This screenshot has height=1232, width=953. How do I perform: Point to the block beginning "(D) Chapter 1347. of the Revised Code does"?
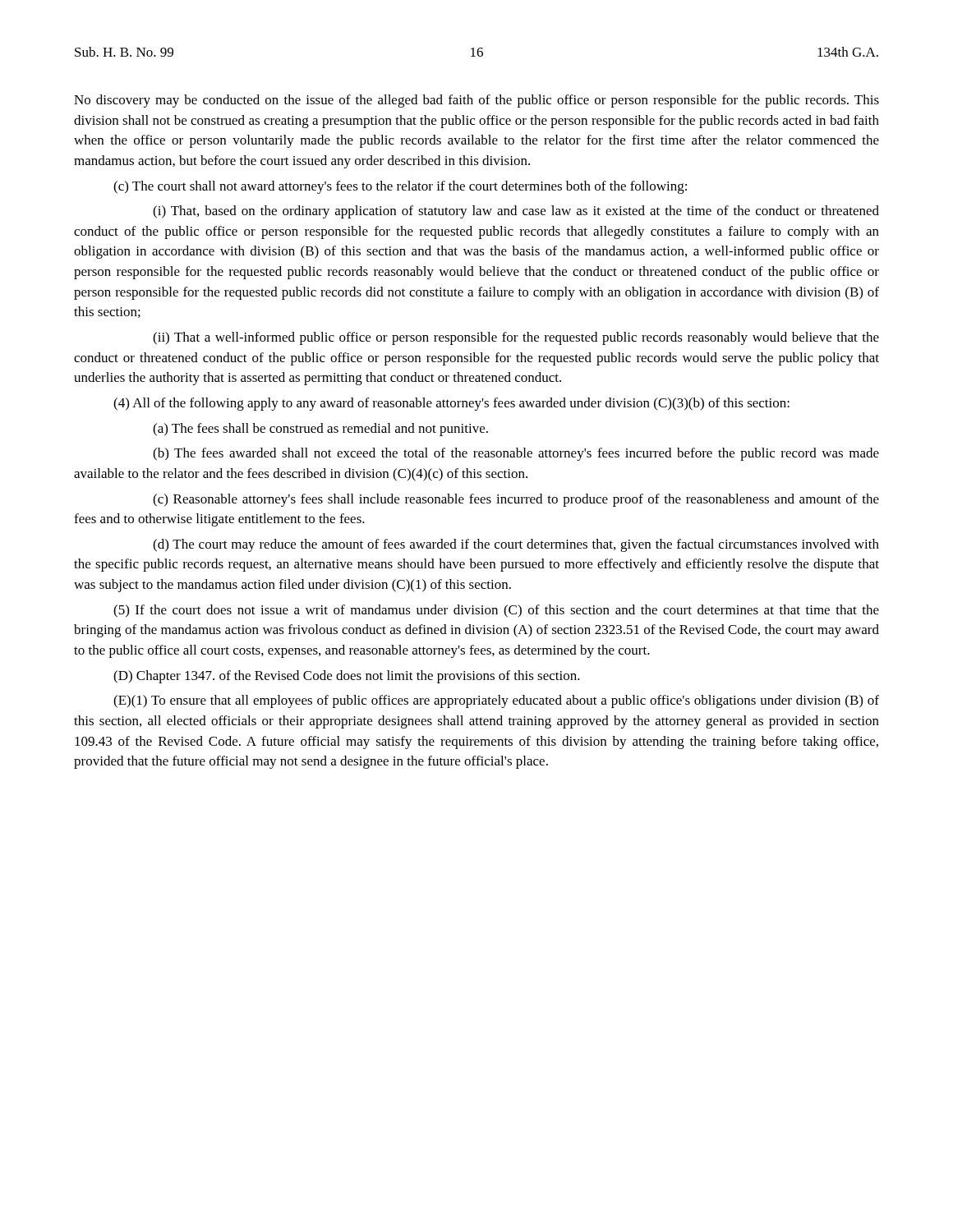[x=476, y=676]
